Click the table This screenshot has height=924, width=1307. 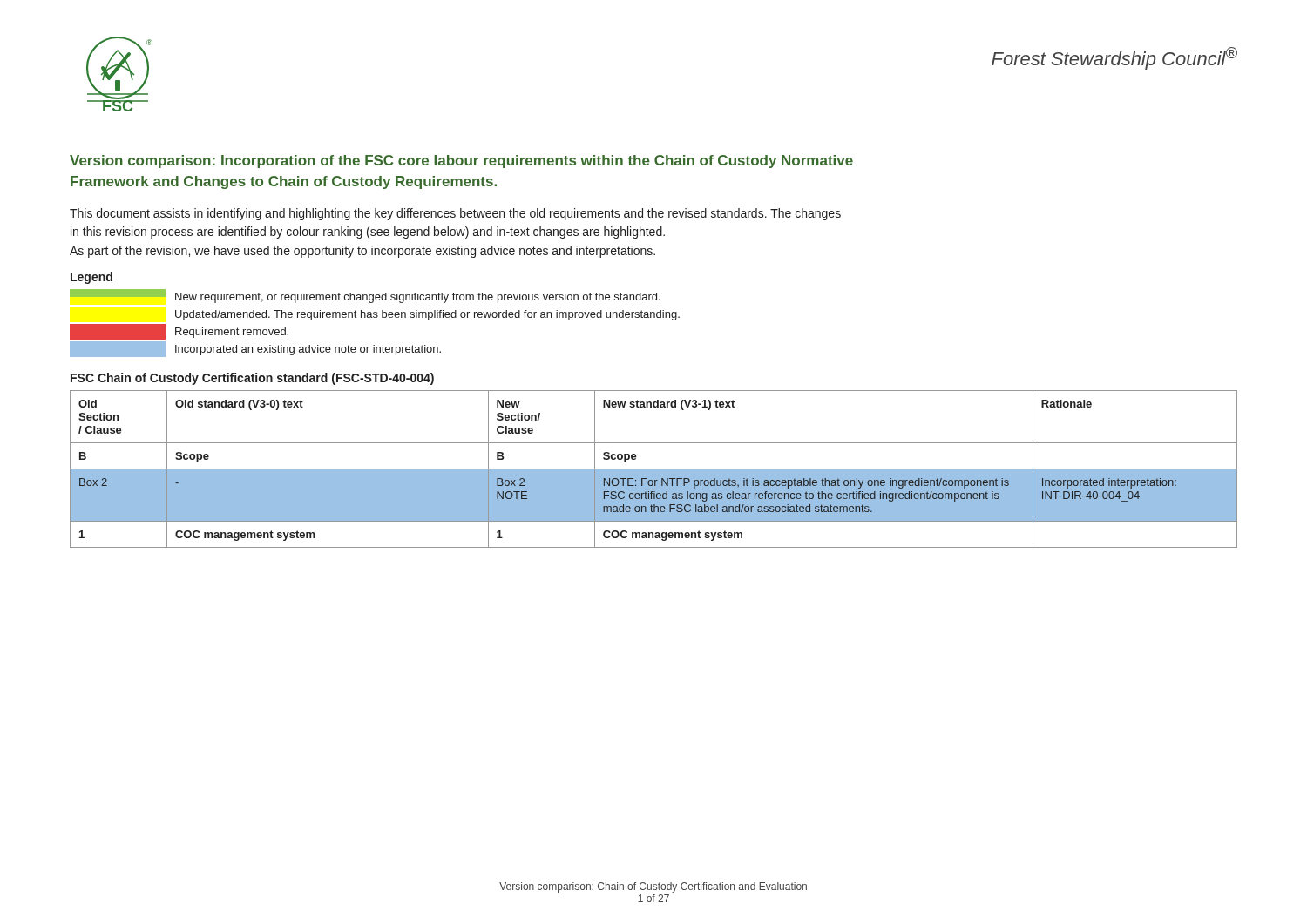coord(654,469)
